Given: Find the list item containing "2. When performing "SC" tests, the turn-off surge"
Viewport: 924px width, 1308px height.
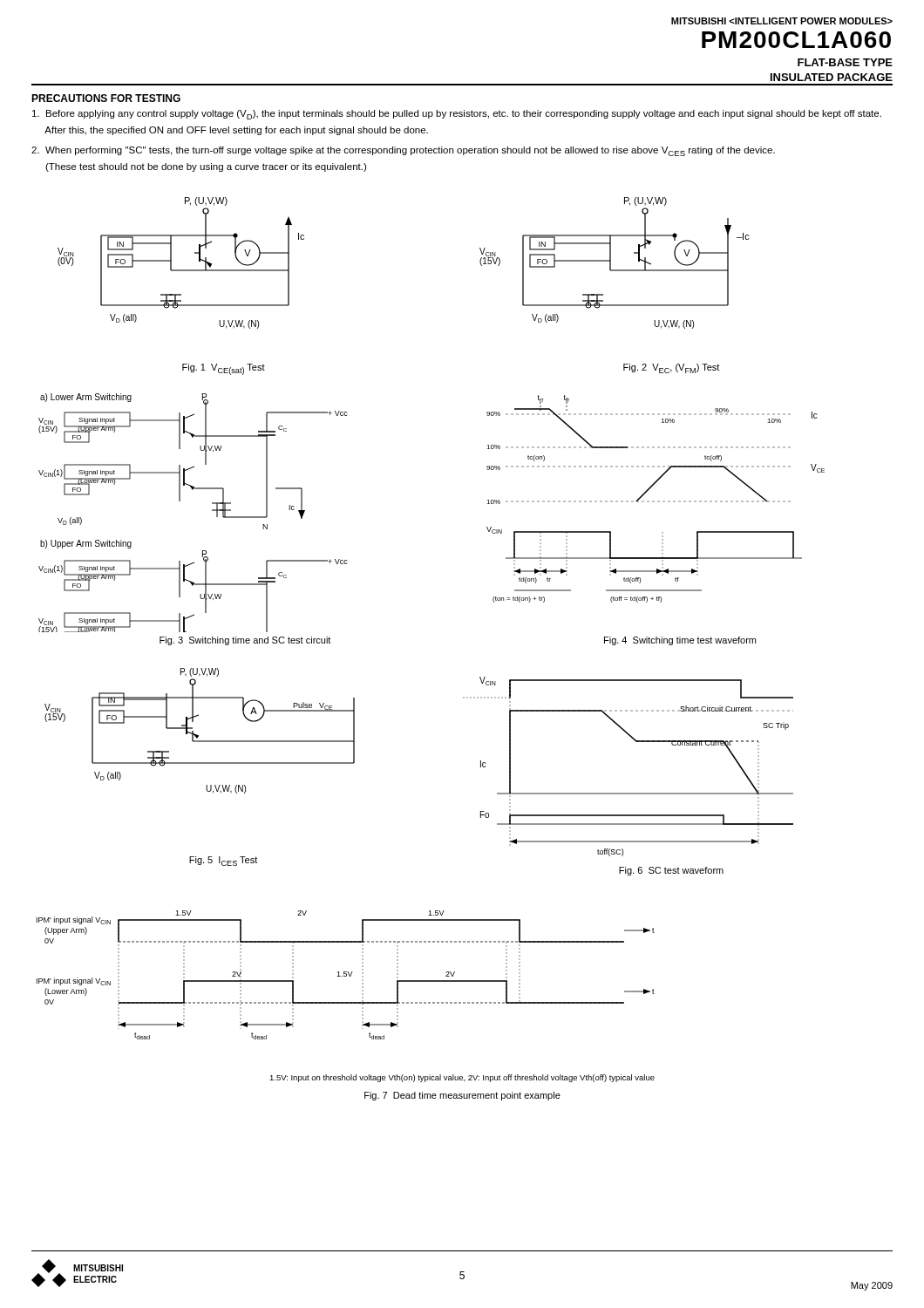Looking at the screenshot, I should [x=403, y=158].
